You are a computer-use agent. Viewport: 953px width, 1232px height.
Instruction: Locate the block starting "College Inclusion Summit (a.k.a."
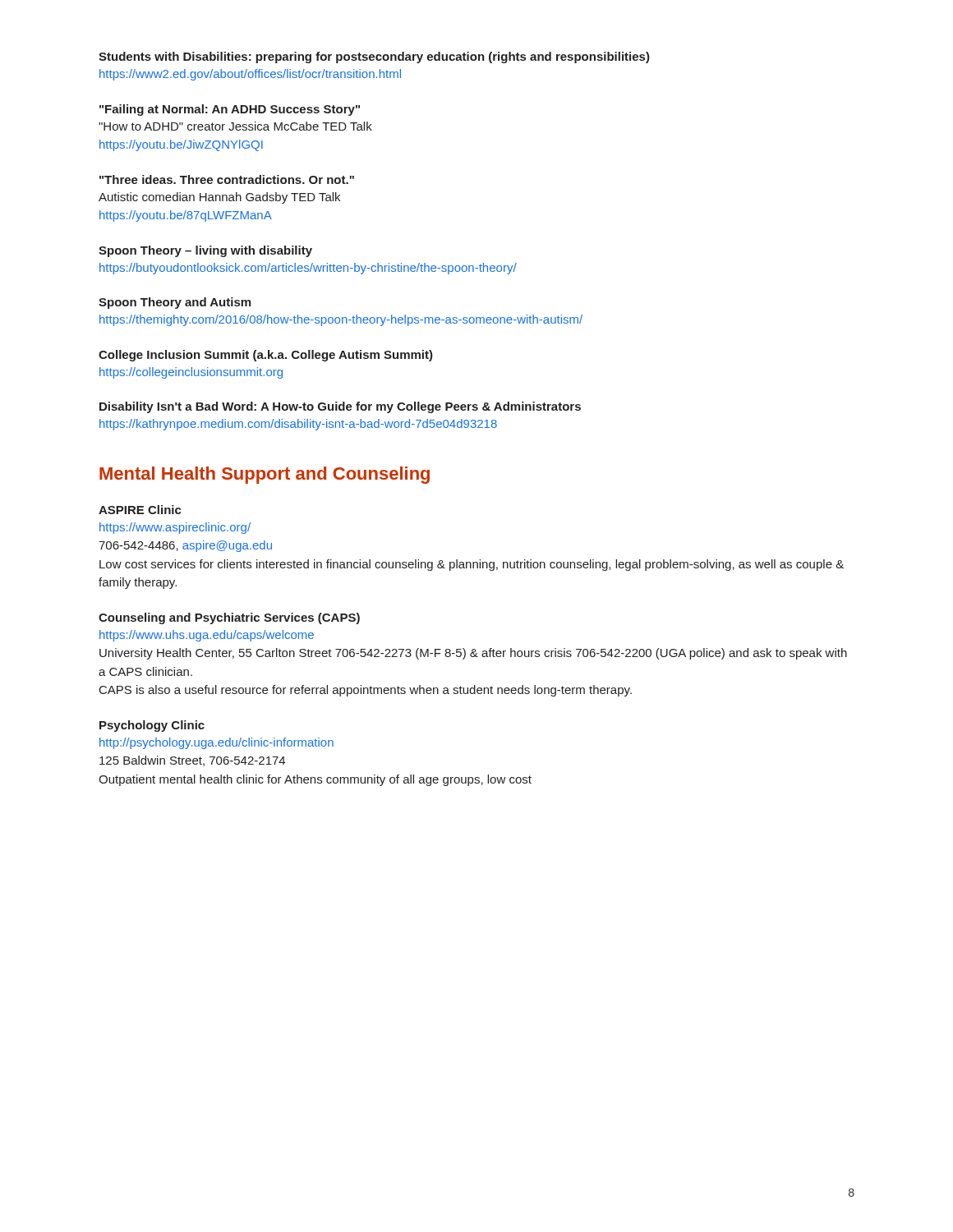[x=266, y=356]
